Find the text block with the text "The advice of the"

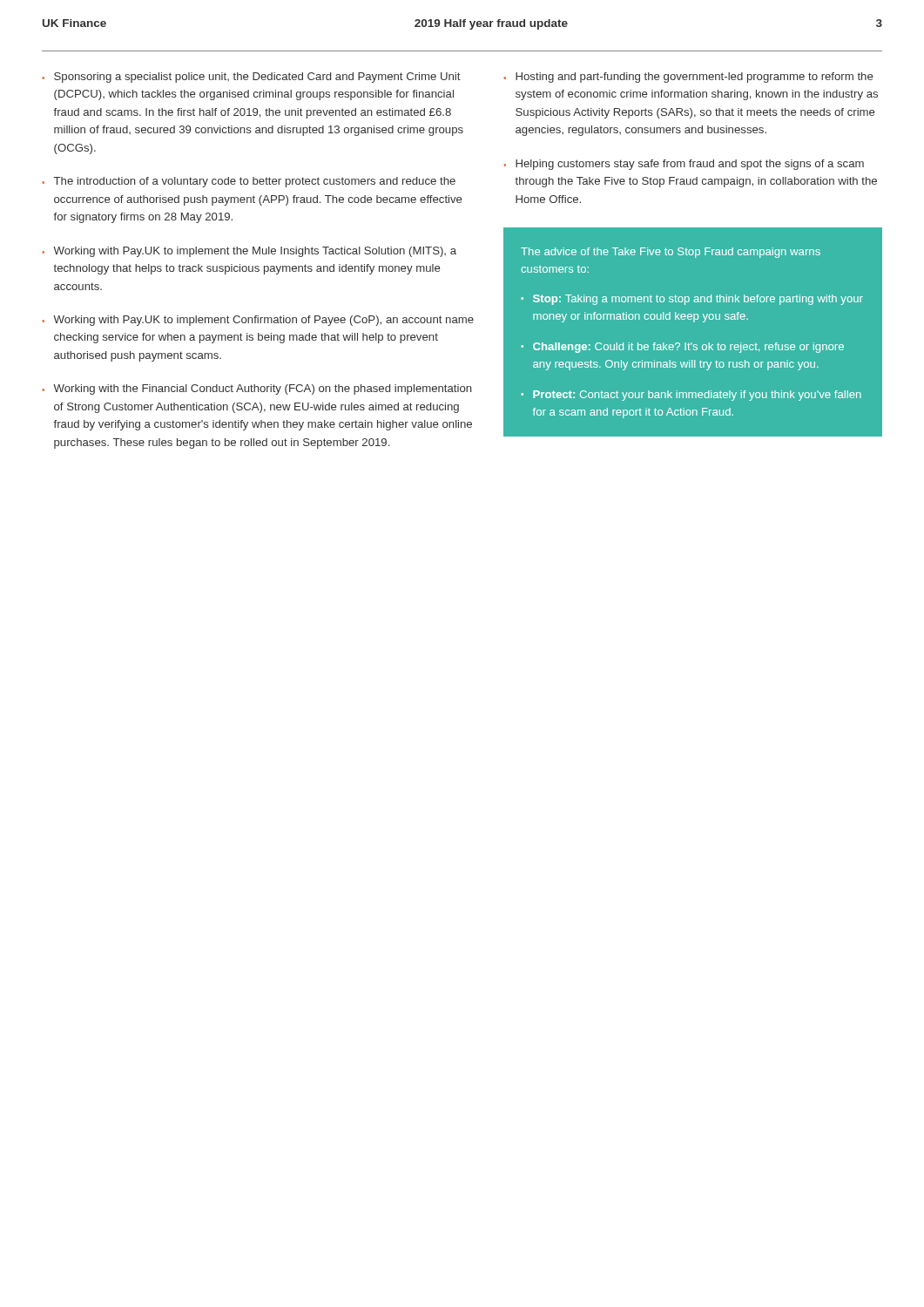671,260
